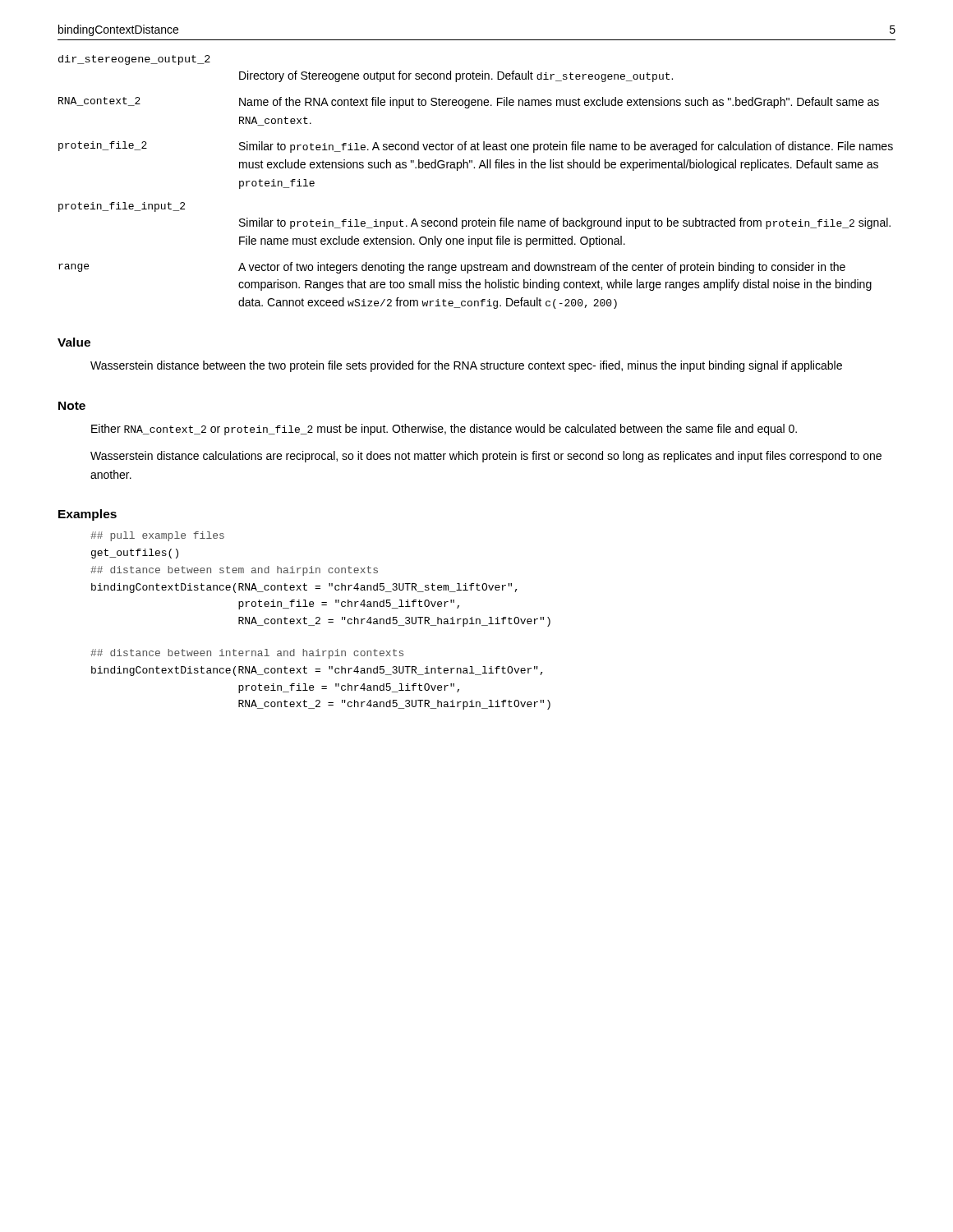This screenshot has height=1232, width=953.
Task: Find the block on this page that starts "RNA_context_2 Name of the RNA context file"
Action: click(x=476, y=112)
